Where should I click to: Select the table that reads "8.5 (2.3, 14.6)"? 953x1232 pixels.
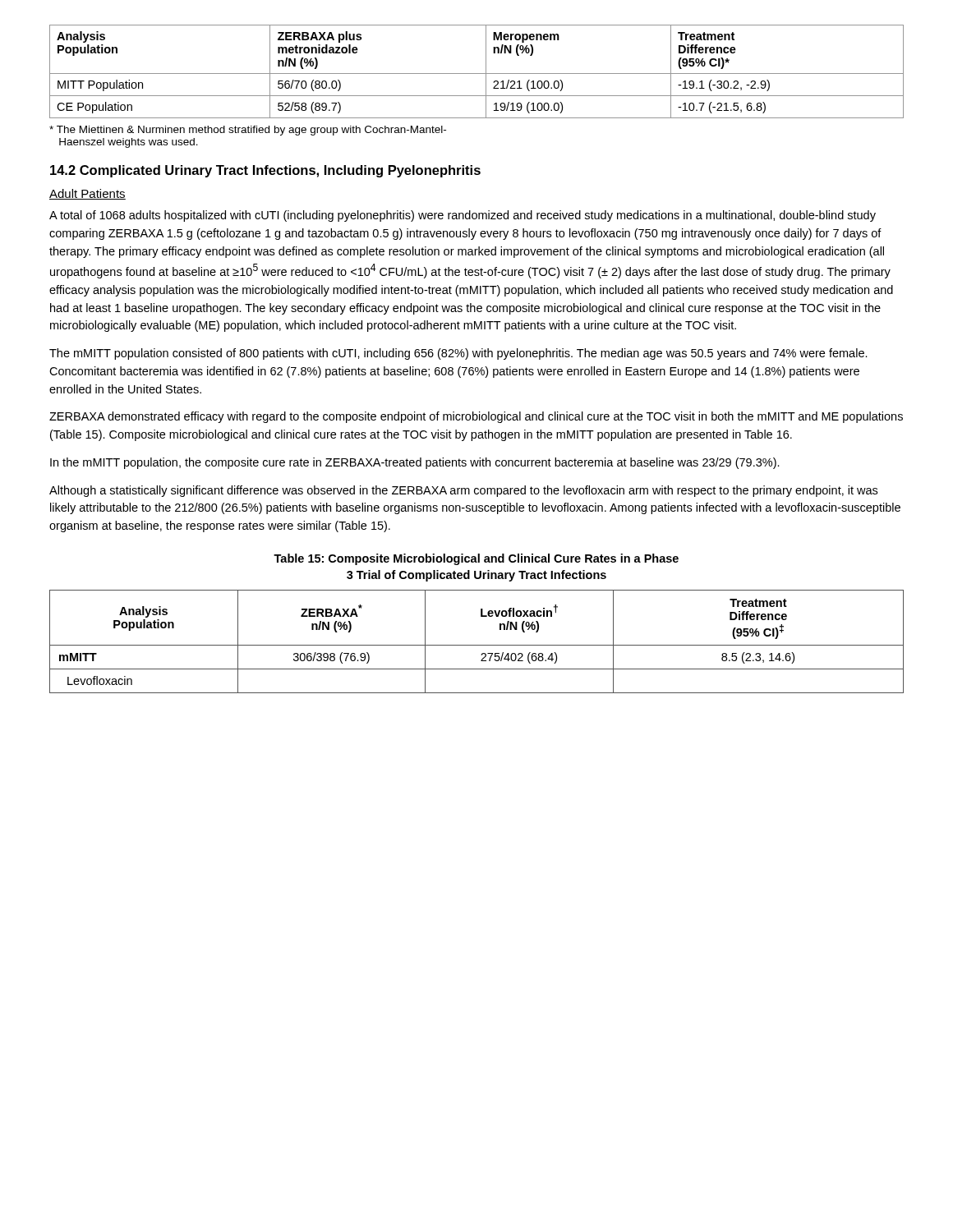[x=476, y=642]
